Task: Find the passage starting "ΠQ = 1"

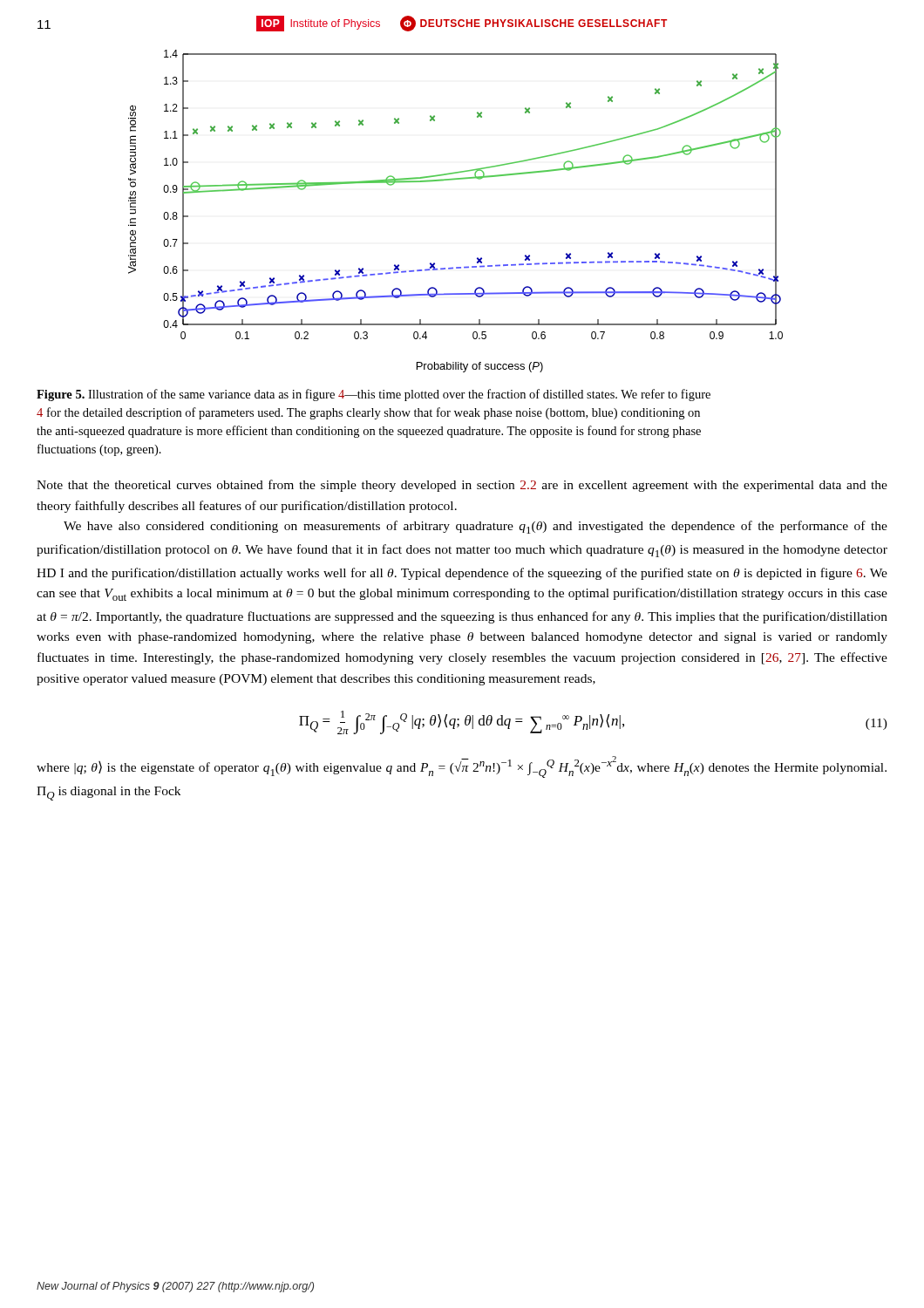Action: (593, 723)
